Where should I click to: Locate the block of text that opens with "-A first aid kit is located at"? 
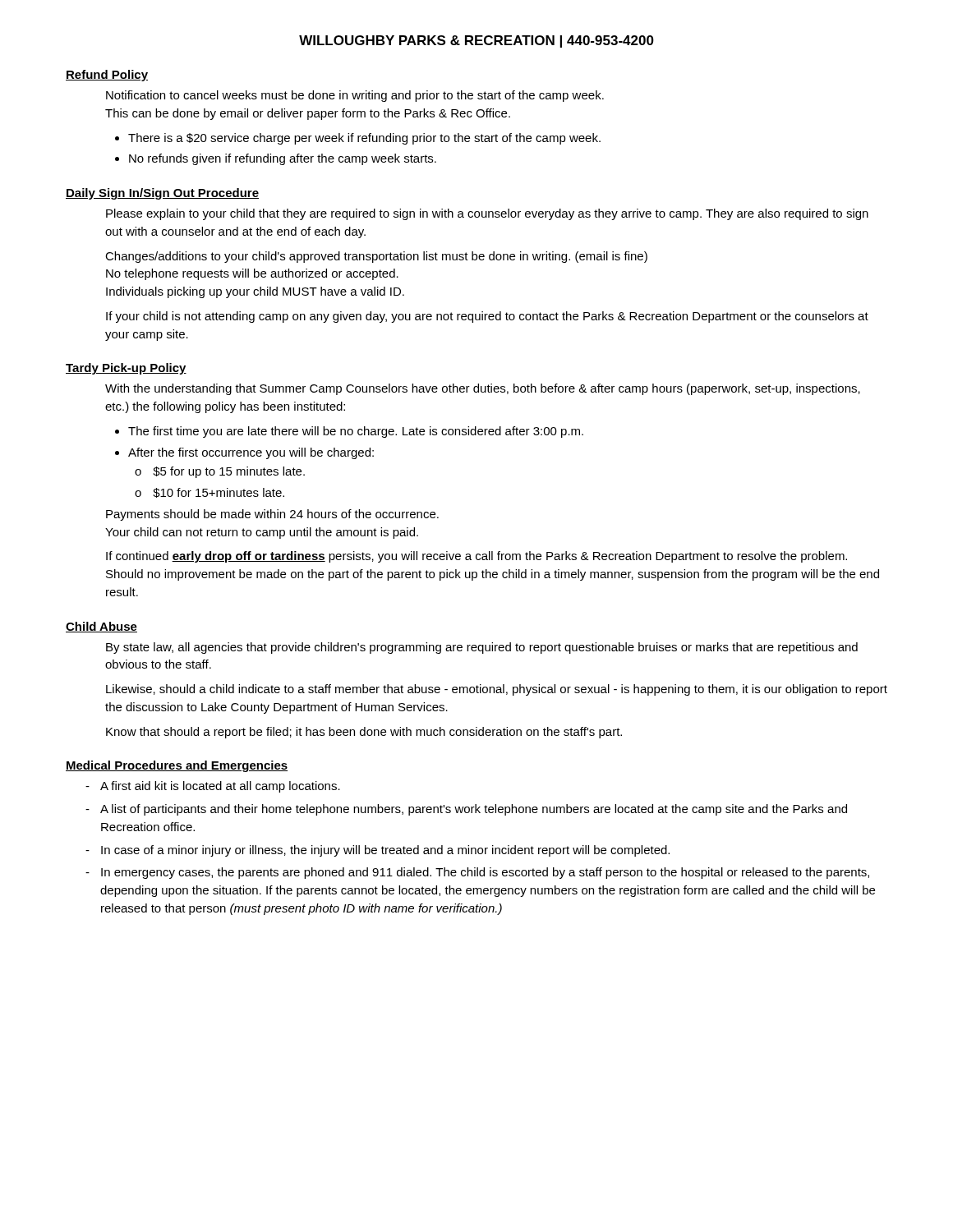(x=213, y=787)
